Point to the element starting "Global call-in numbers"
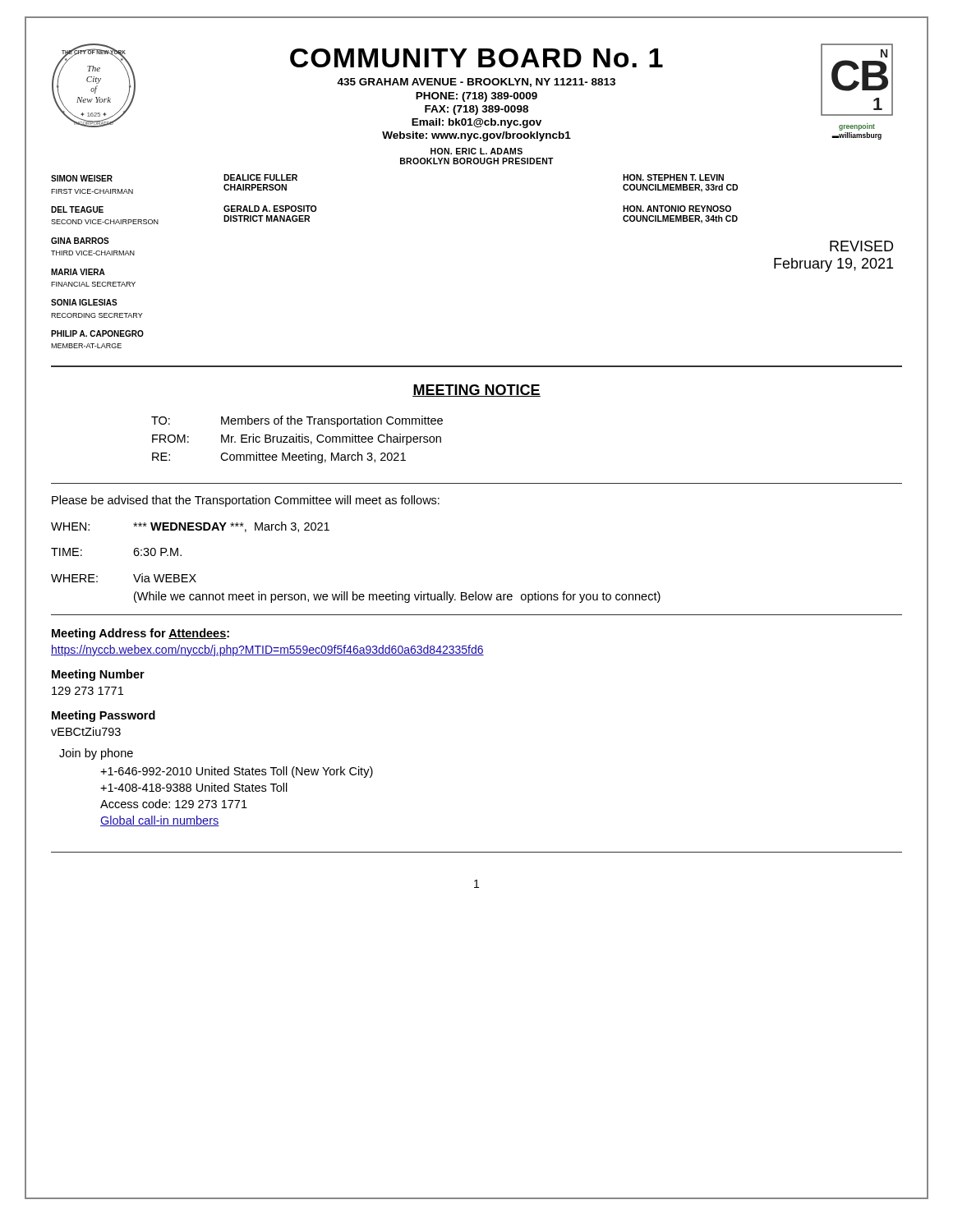Image resolution: width=953 pixels, height=1232 pixels. [x=159, y=820]
